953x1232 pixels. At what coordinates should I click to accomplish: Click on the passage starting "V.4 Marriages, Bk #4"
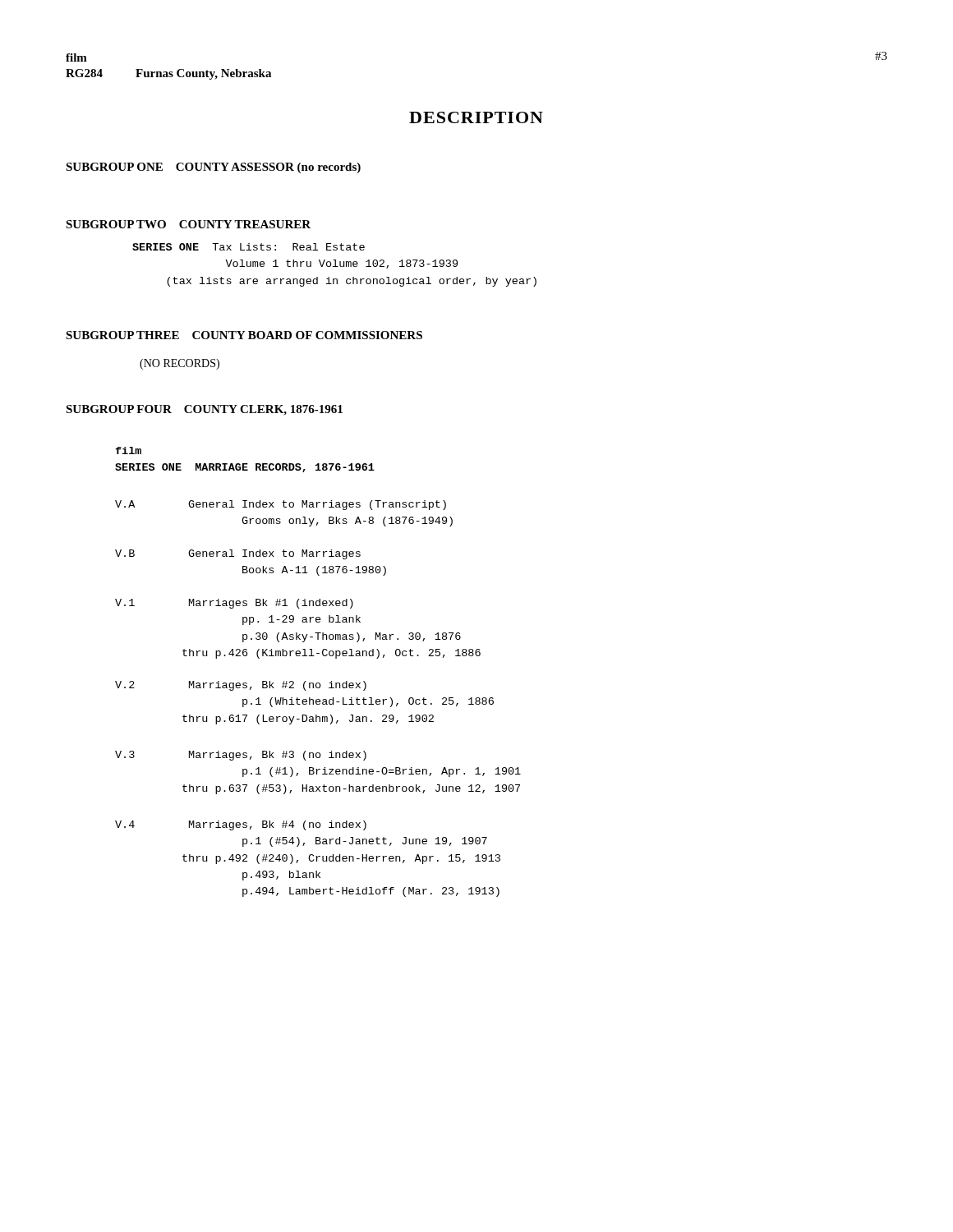[308, 858]
